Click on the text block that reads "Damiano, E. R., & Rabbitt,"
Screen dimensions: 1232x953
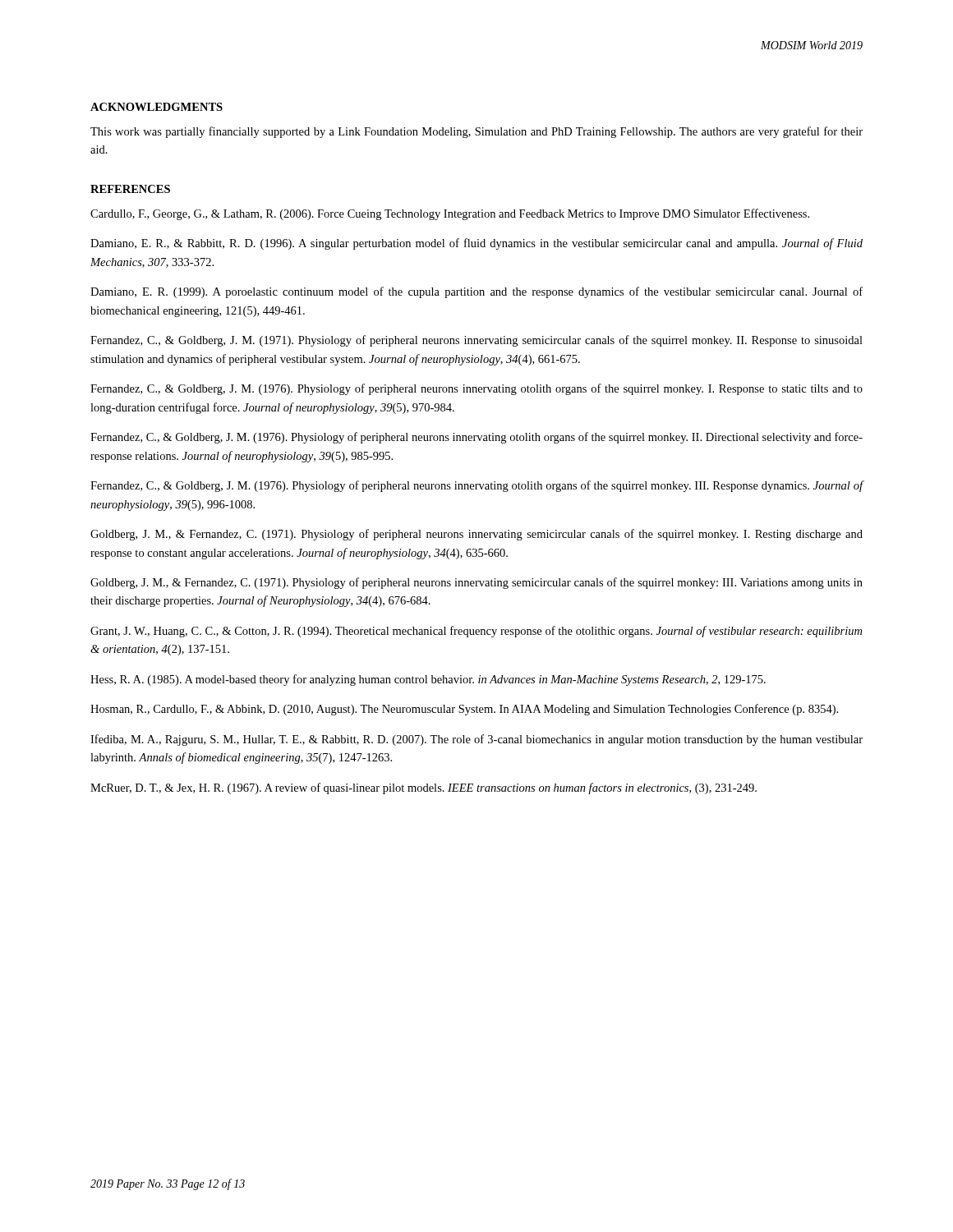tap(476, 253)
